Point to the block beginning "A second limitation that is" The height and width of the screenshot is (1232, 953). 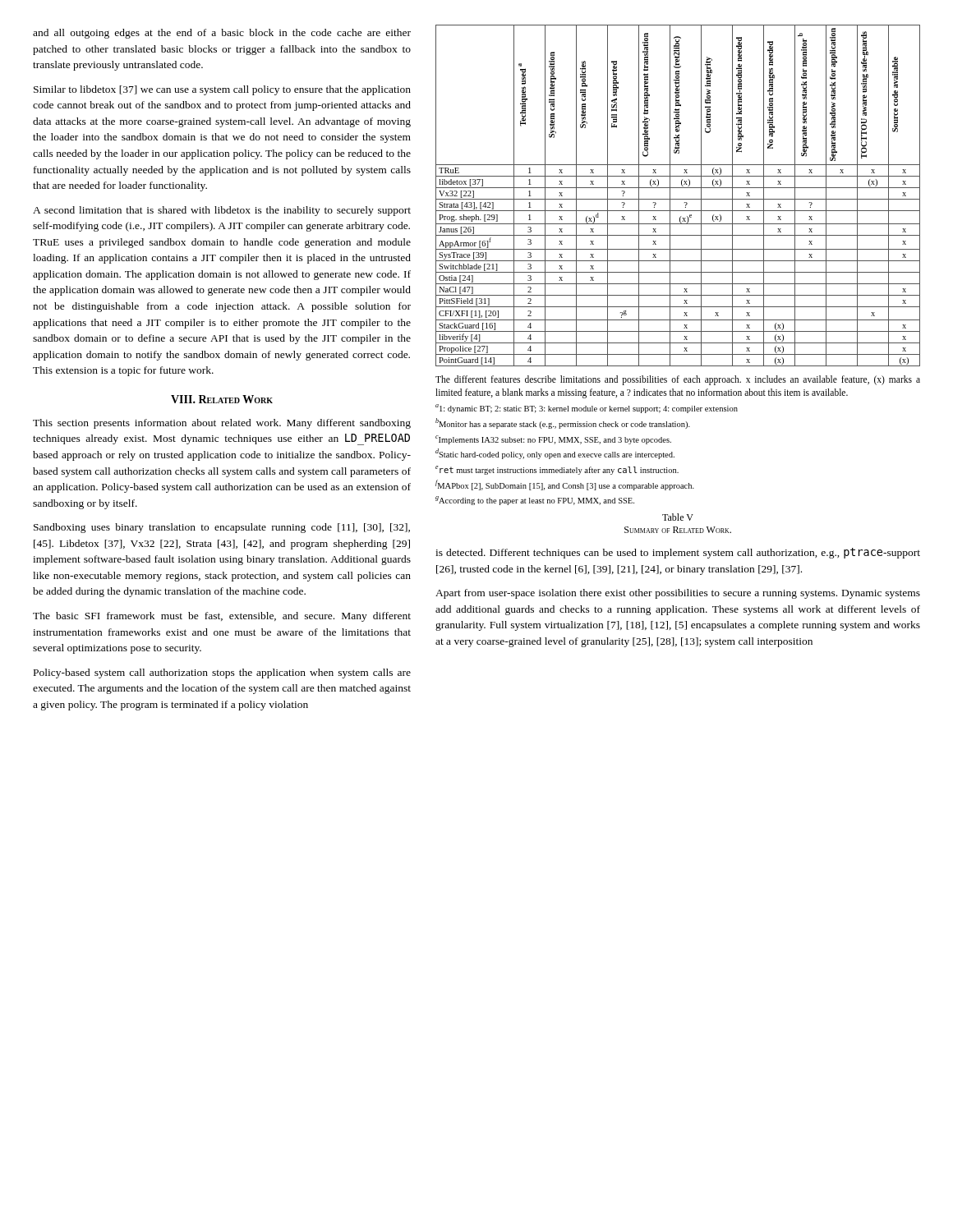(222, 290)
